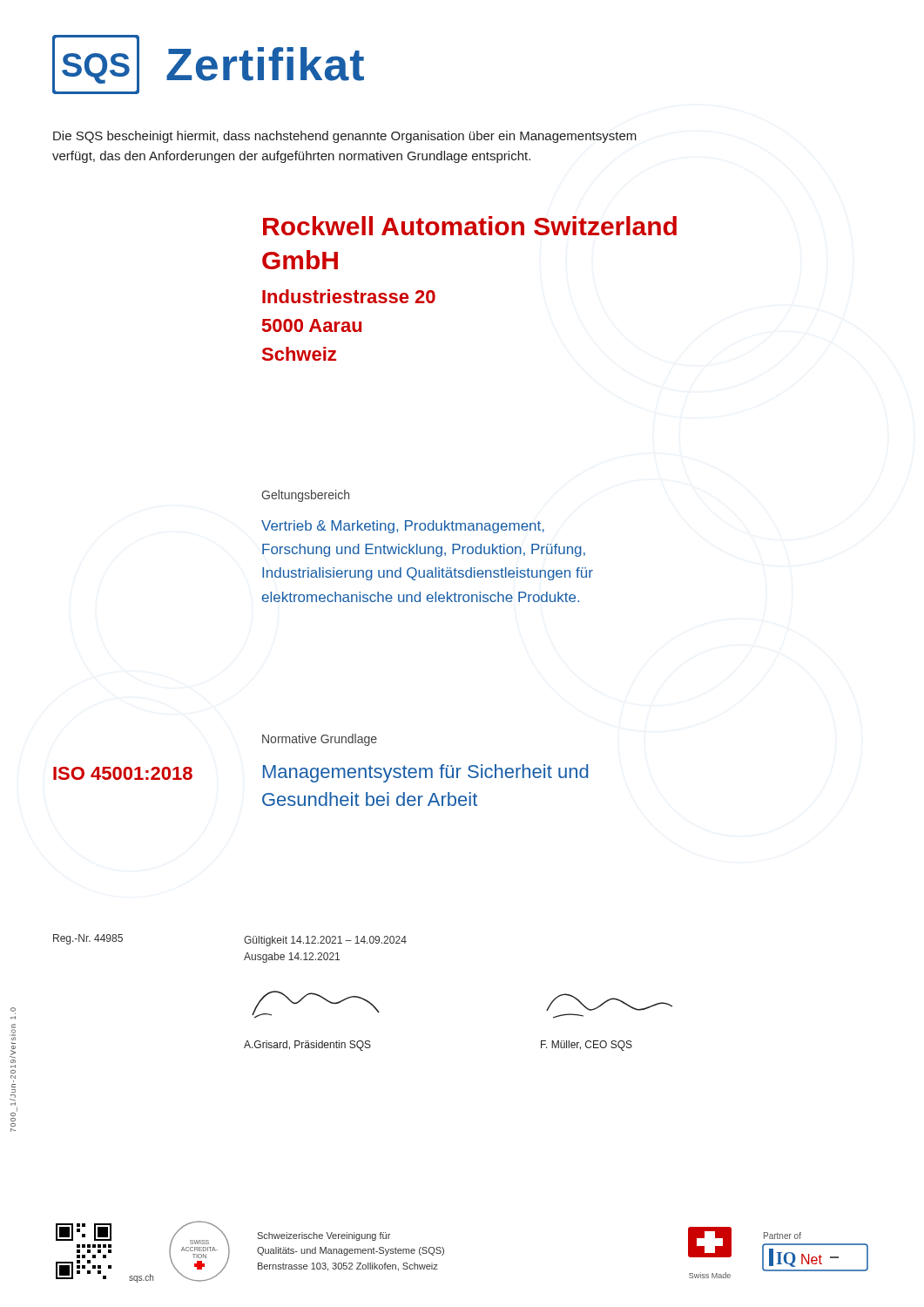Point to the passage starting "Rockwell Automation SwitzerlandGmbH Industriestrasse 20"
924x1307 pixels.
tap(470, 226)
